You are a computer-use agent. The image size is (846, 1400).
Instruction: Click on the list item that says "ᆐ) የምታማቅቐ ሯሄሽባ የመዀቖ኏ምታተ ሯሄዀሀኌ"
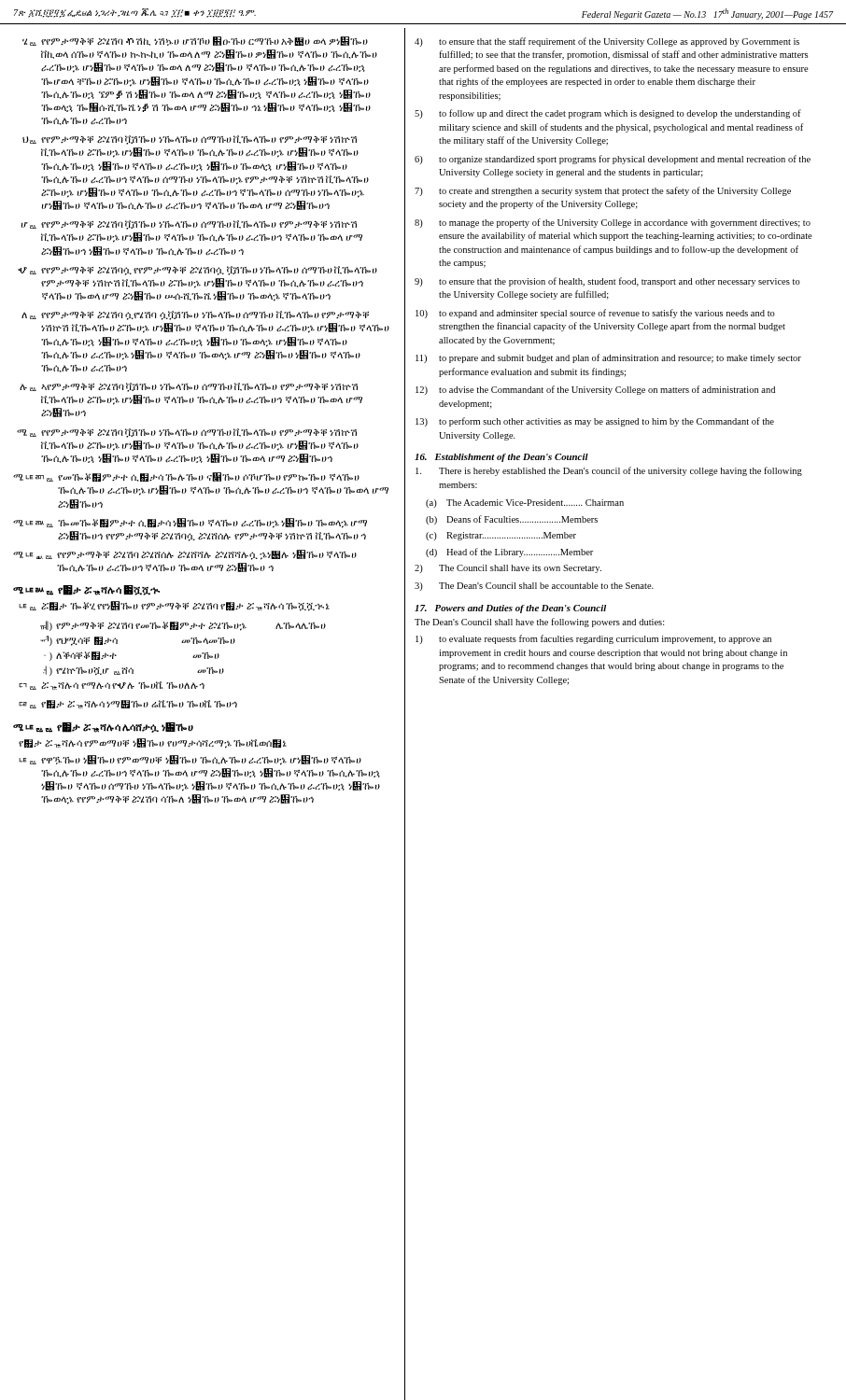coord(209,626)
